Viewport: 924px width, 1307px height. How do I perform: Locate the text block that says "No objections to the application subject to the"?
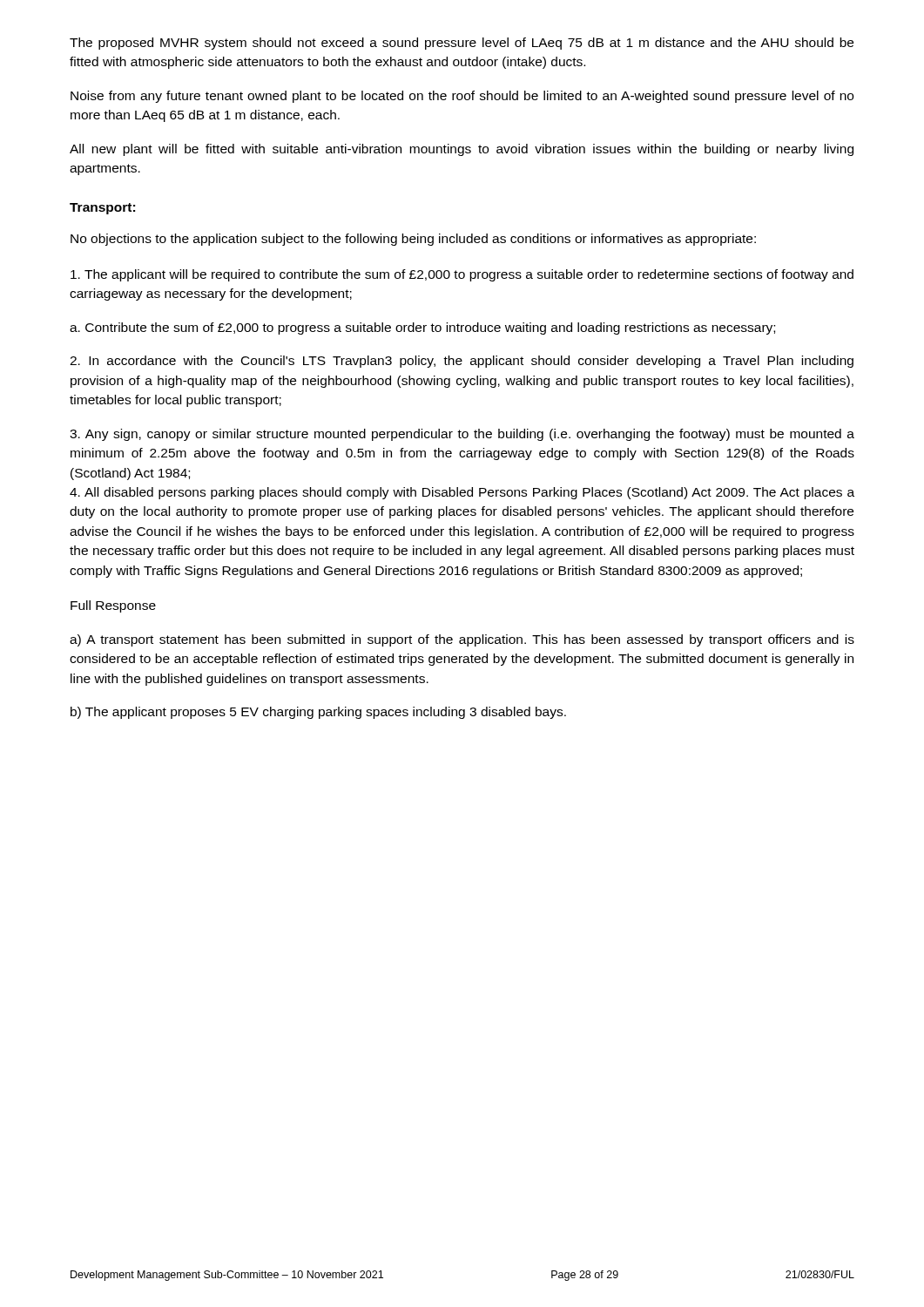tap(413, 239)
